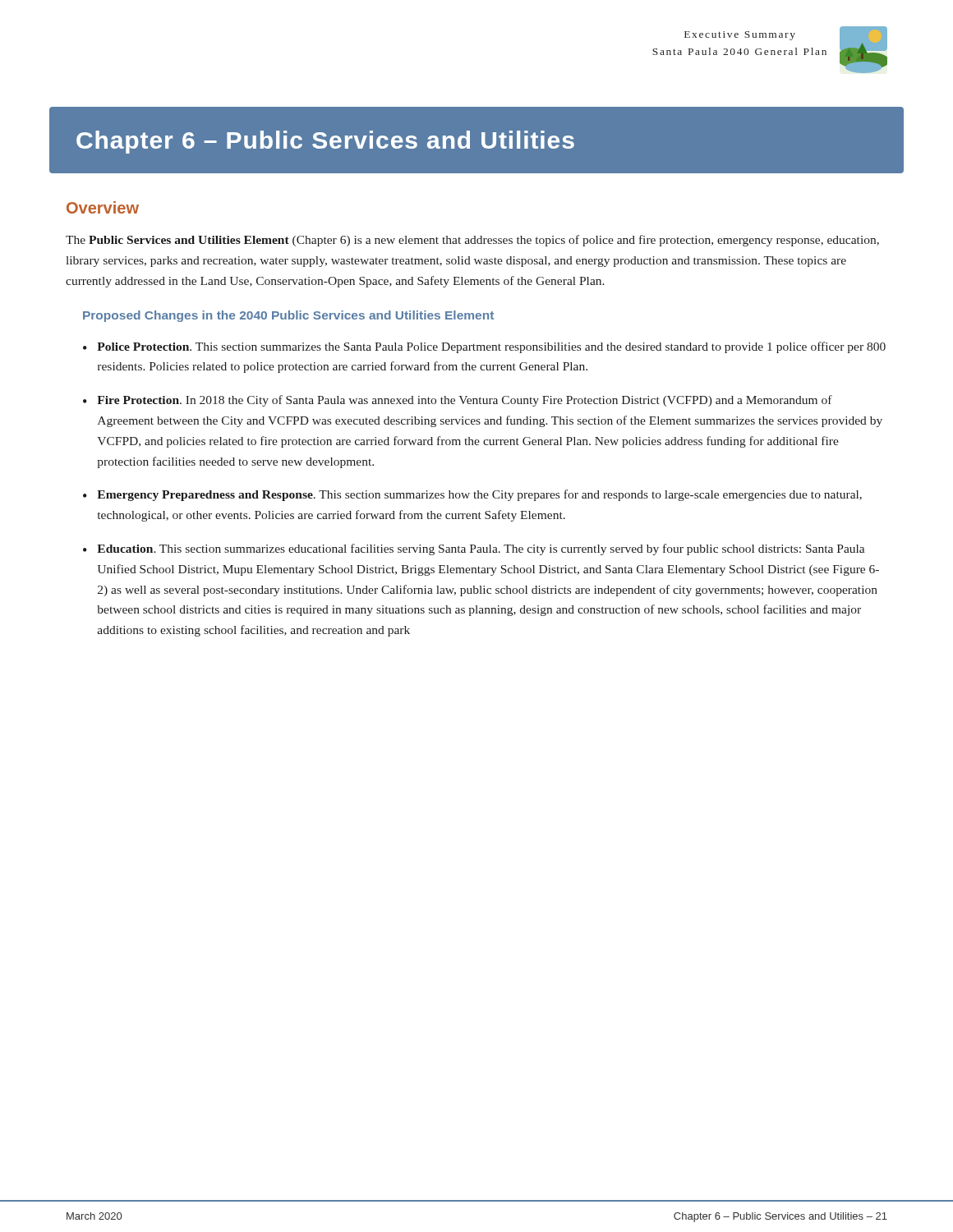The height and width of the screenshot is (1232, 953).
Task: Select the element starting "• Fire Protection. In"
Action: [485, 431]
